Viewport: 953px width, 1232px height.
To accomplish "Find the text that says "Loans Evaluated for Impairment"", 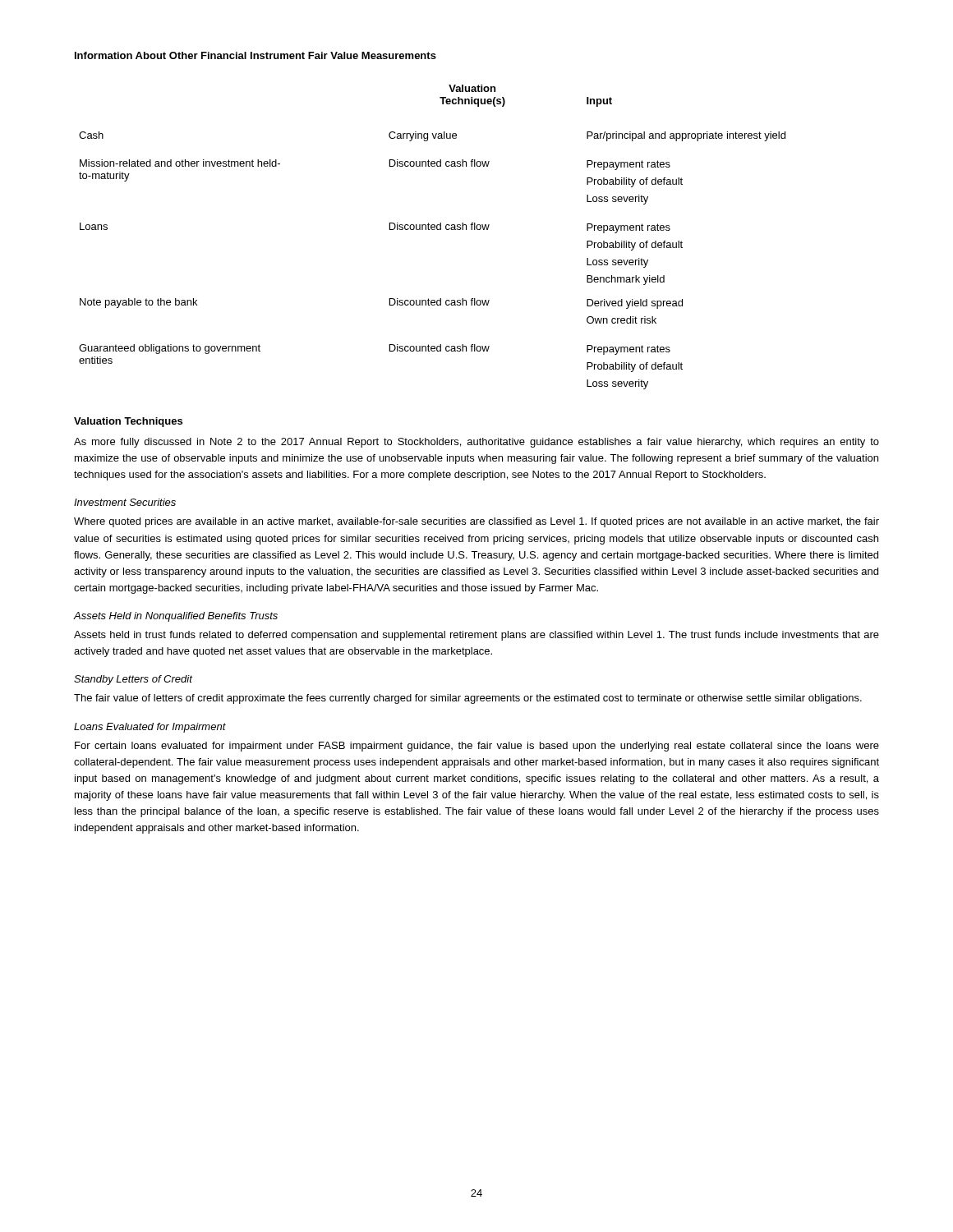I will click(x=150, y=726).
